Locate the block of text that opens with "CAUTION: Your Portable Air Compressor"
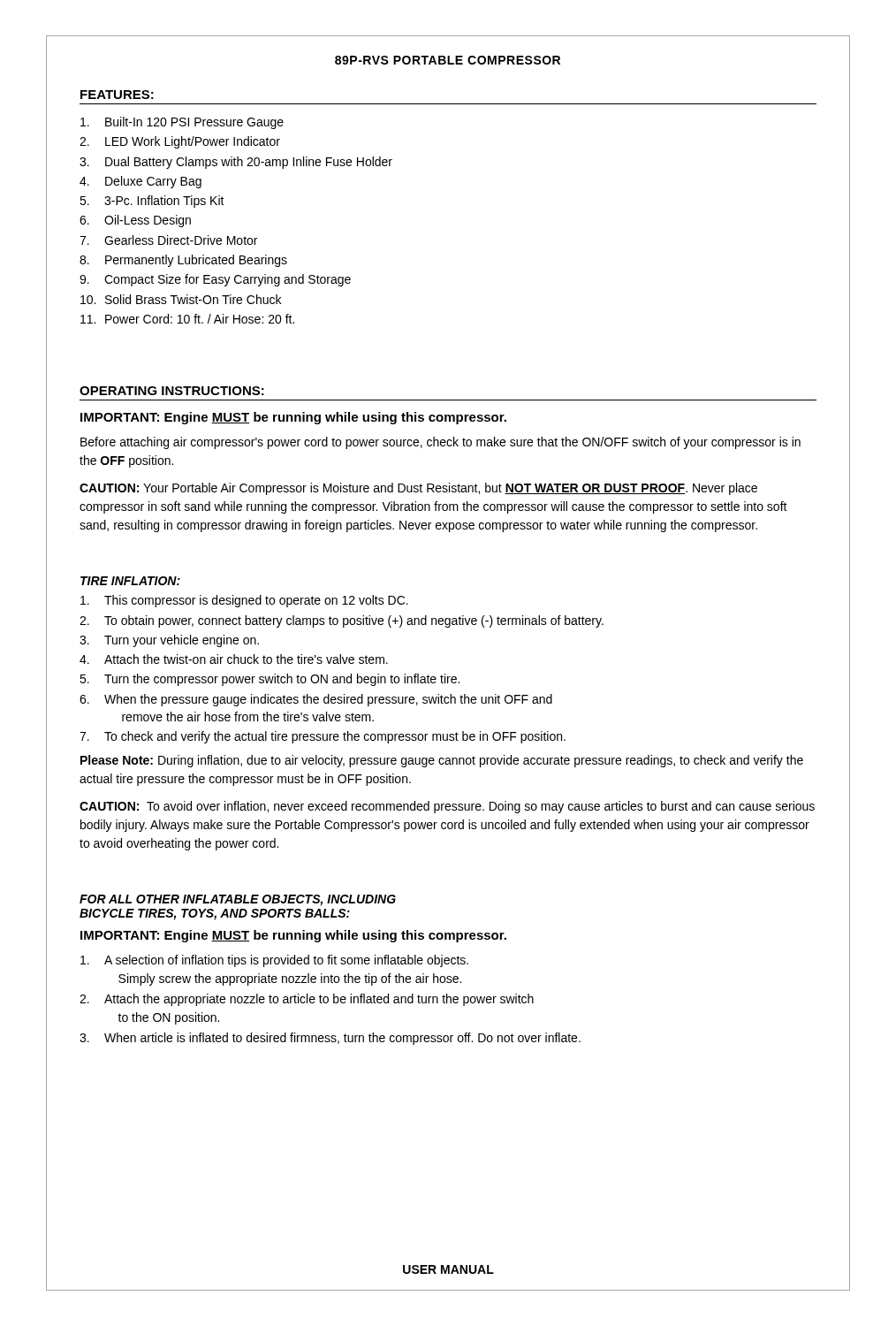 [433, 507]
